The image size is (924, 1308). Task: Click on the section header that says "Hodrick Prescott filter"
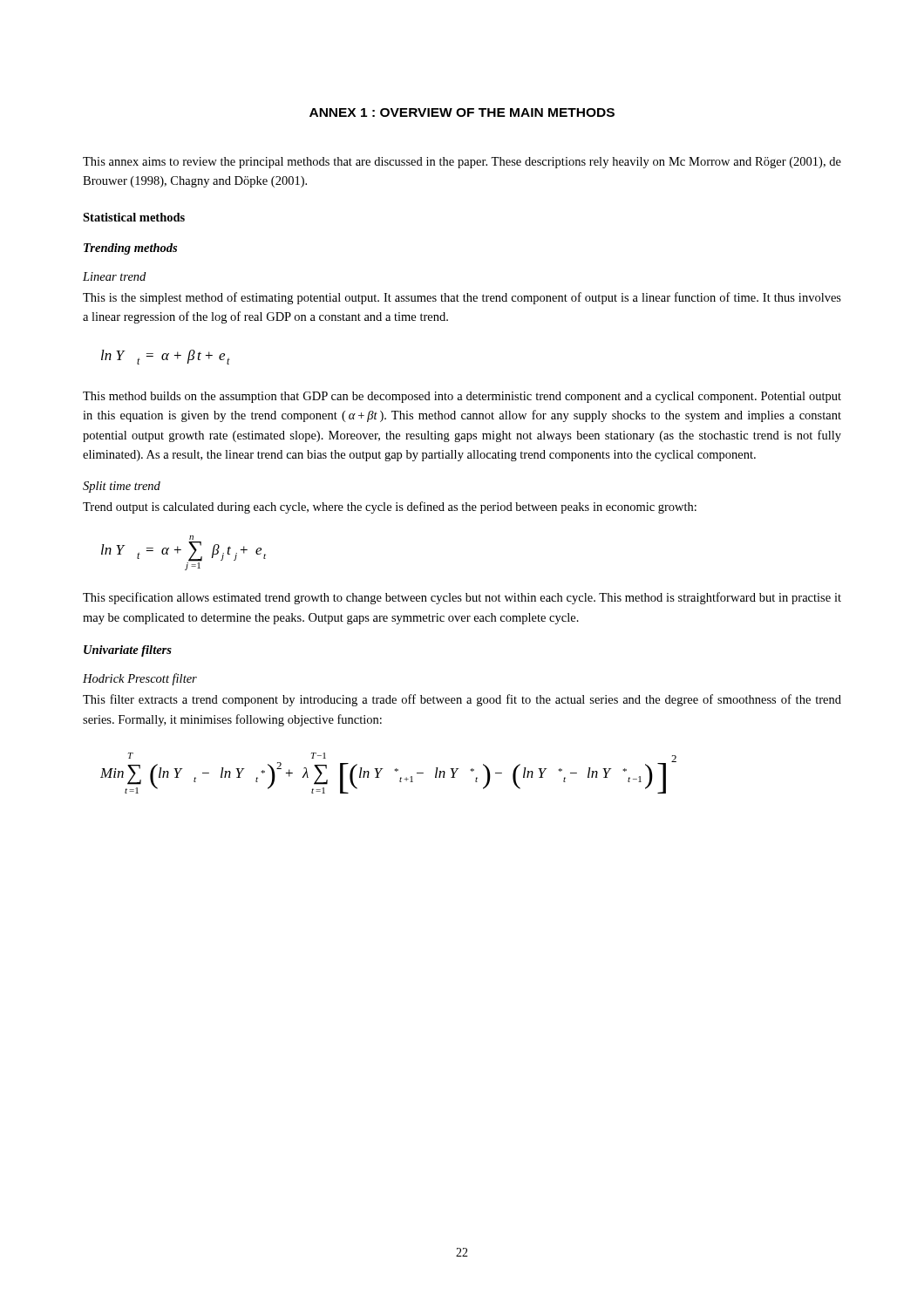click(x=140, y=679)
